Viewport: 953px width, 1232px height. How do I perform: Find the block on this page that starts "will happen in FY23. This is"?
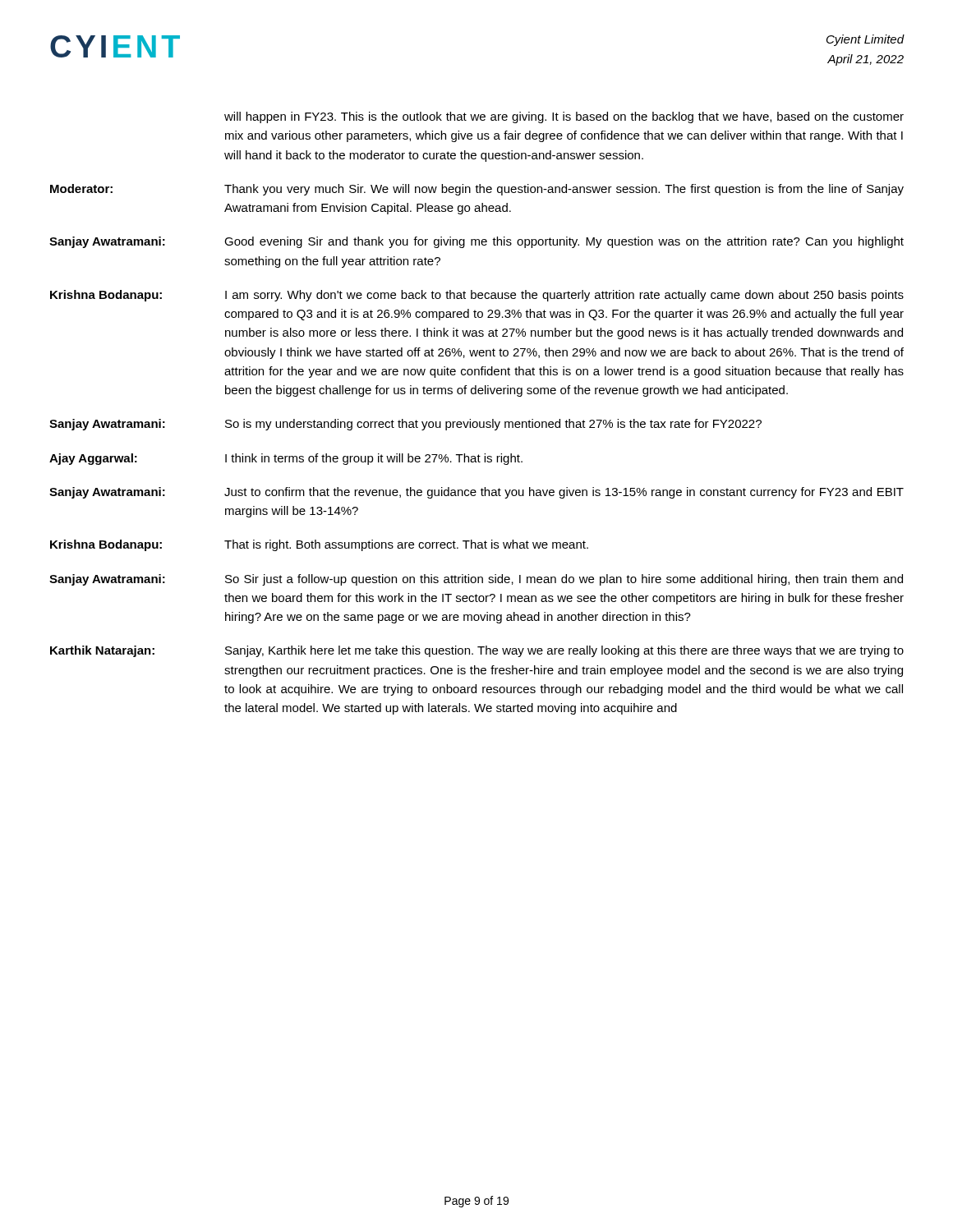point(564,135)
